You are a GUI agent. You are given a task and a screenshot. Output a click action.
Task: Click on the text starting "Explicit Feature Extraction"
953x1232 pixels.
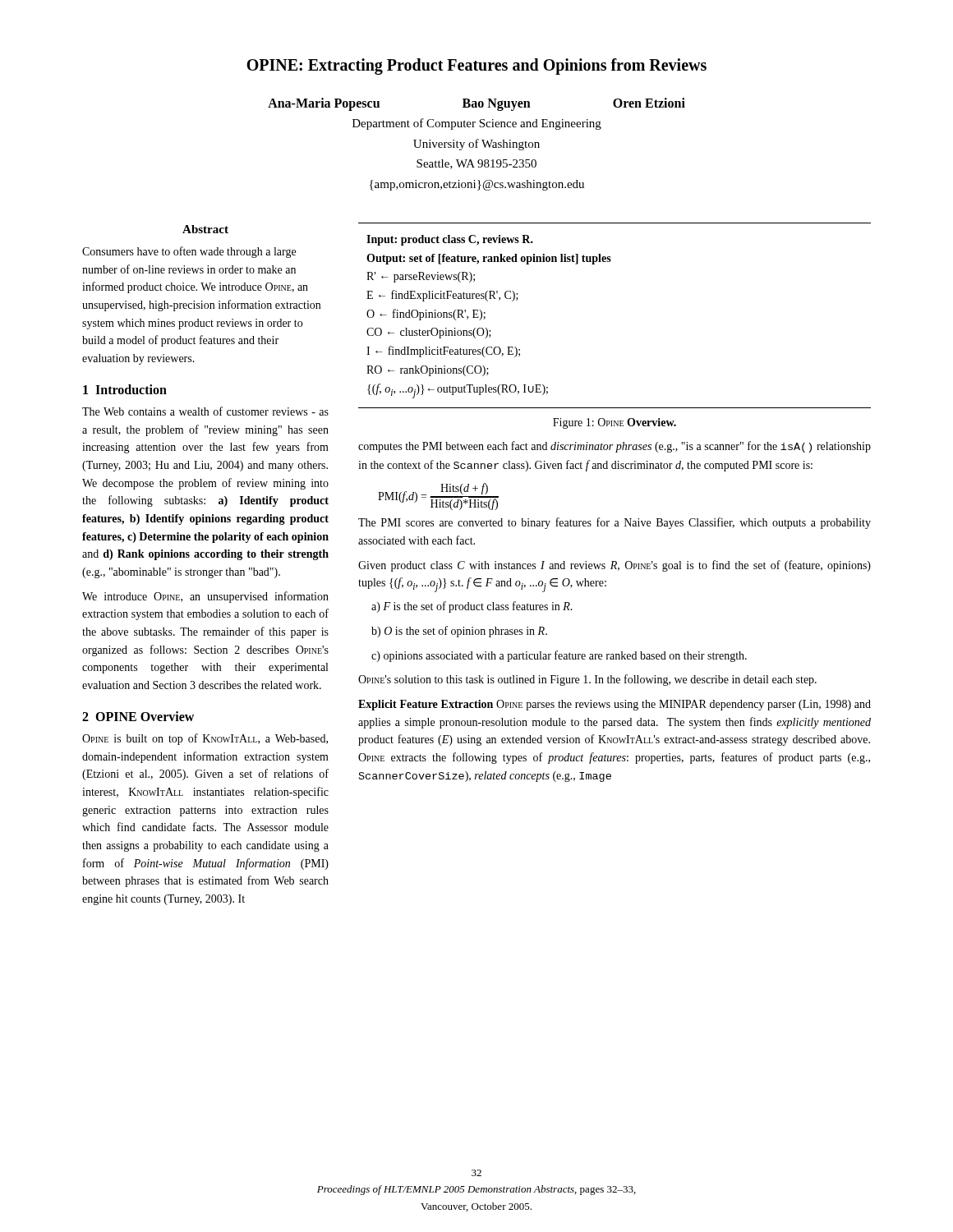615,740
